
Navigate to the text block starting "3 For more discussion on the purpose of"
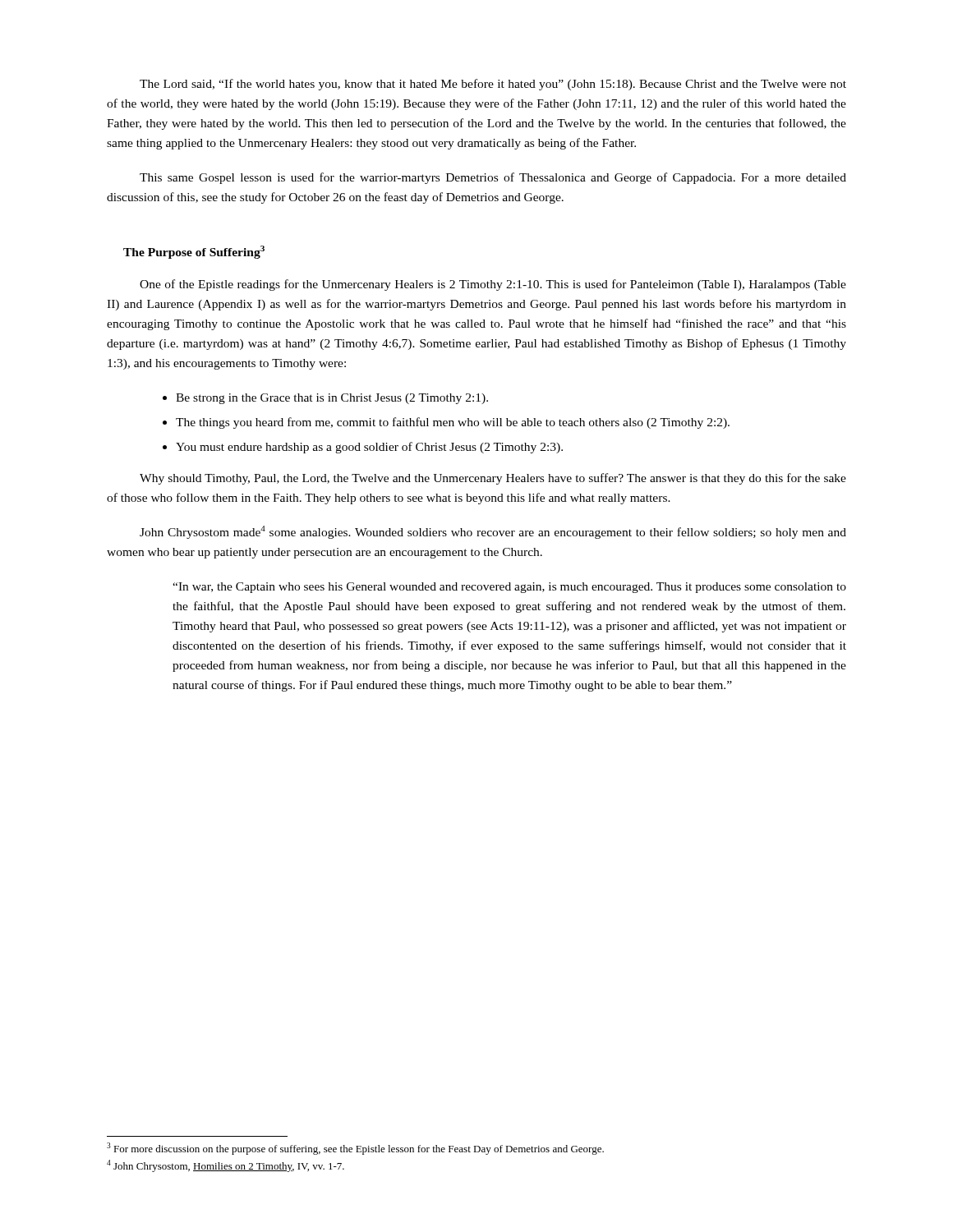(356, 1148)
